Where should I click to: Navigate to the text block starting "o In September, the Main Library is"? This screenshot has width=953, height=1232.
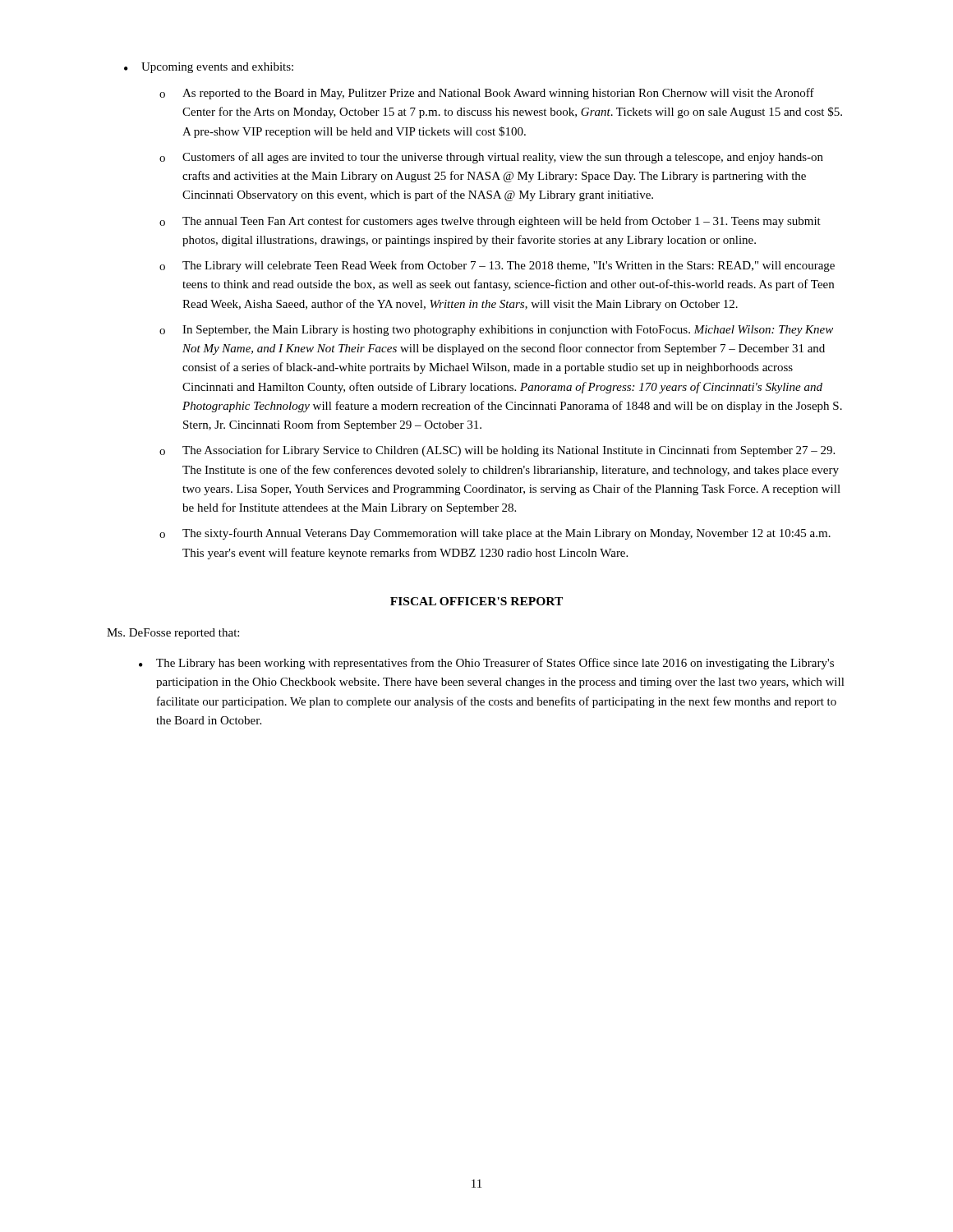(503, 377)
